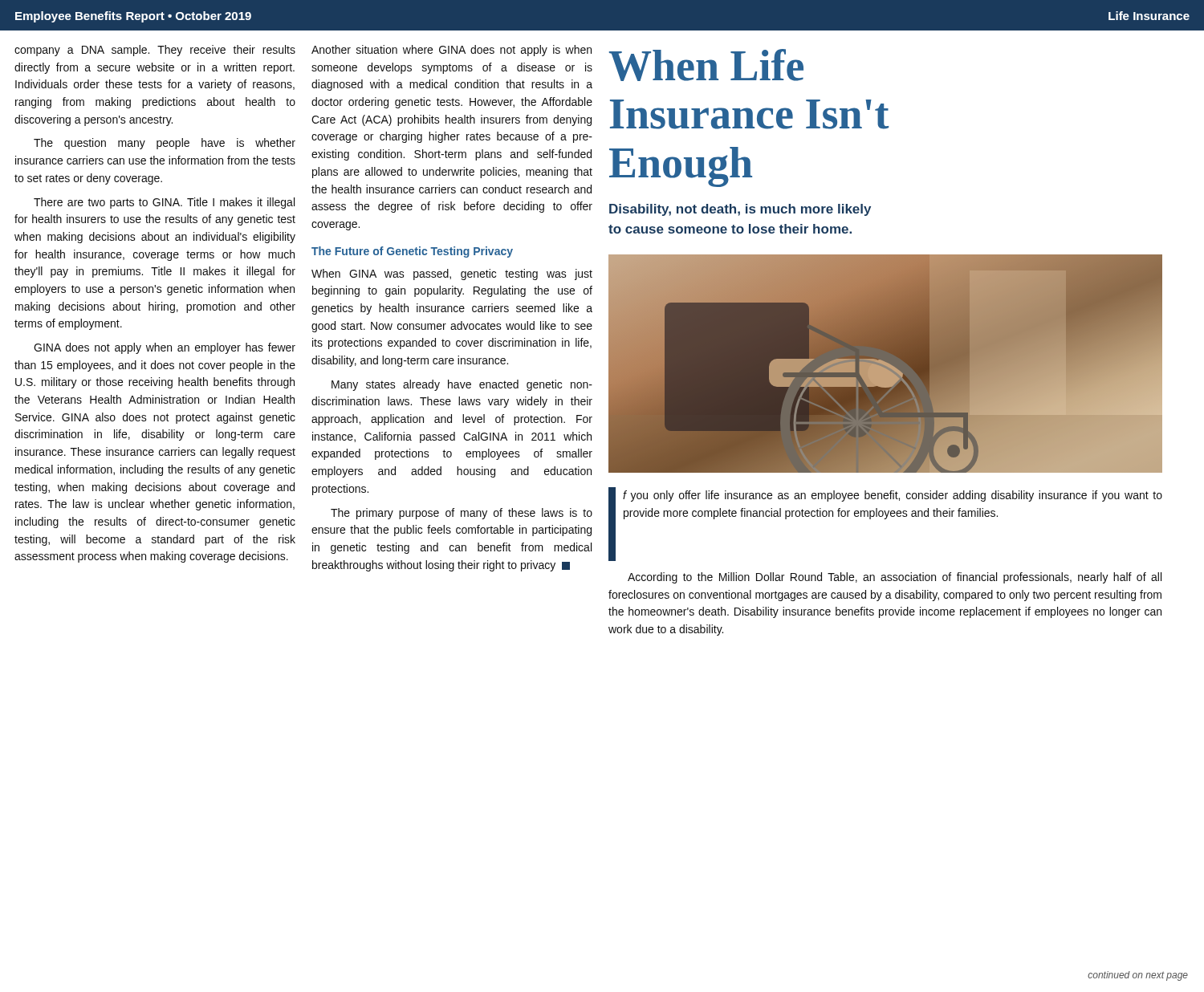Viewport: 1204px width, 992px height.
Task: Where is the section header that starts "The Future of"?
Action: [412, 251]
